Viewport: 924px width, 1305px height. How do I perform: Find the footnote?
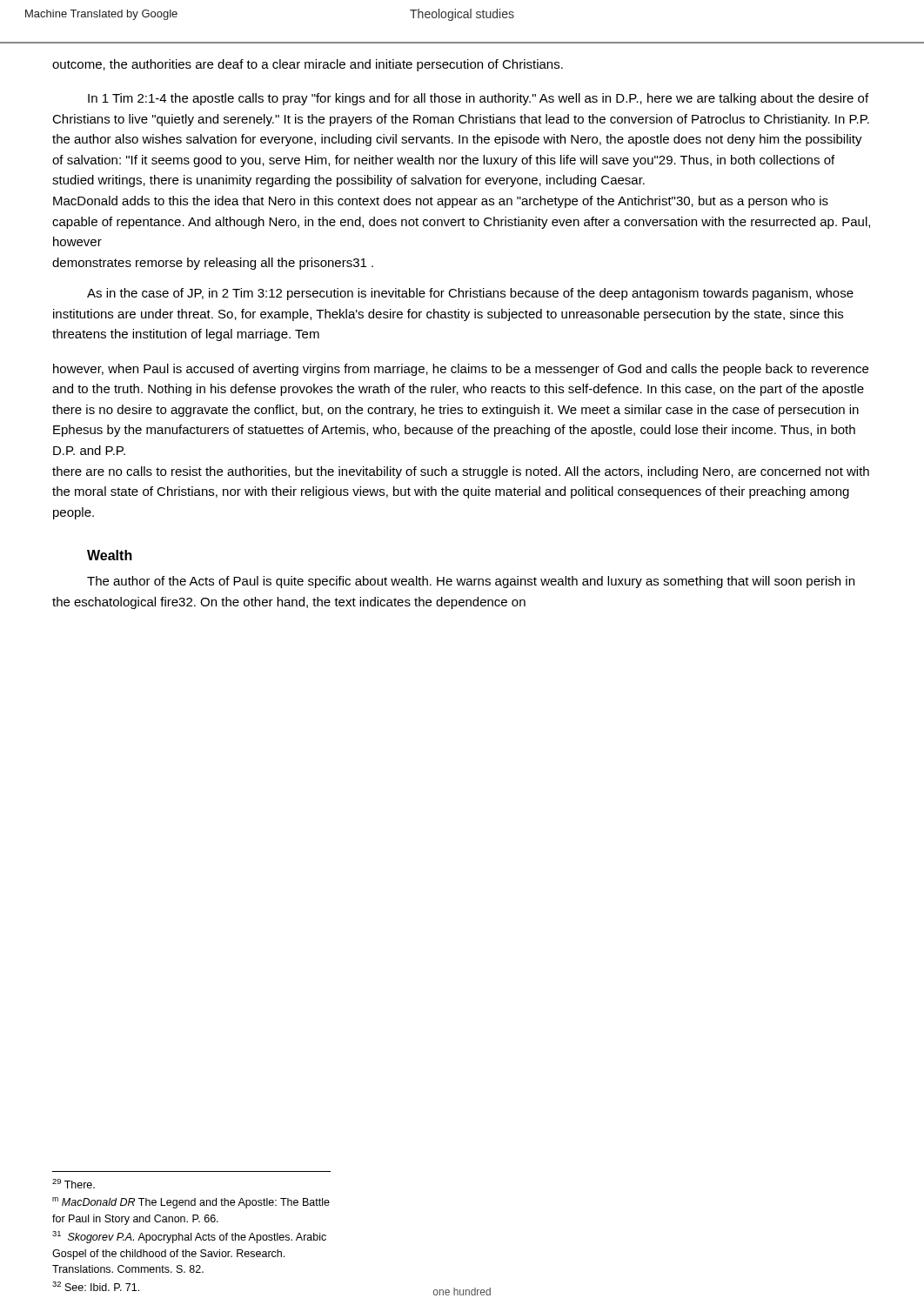coord(191,1236)
